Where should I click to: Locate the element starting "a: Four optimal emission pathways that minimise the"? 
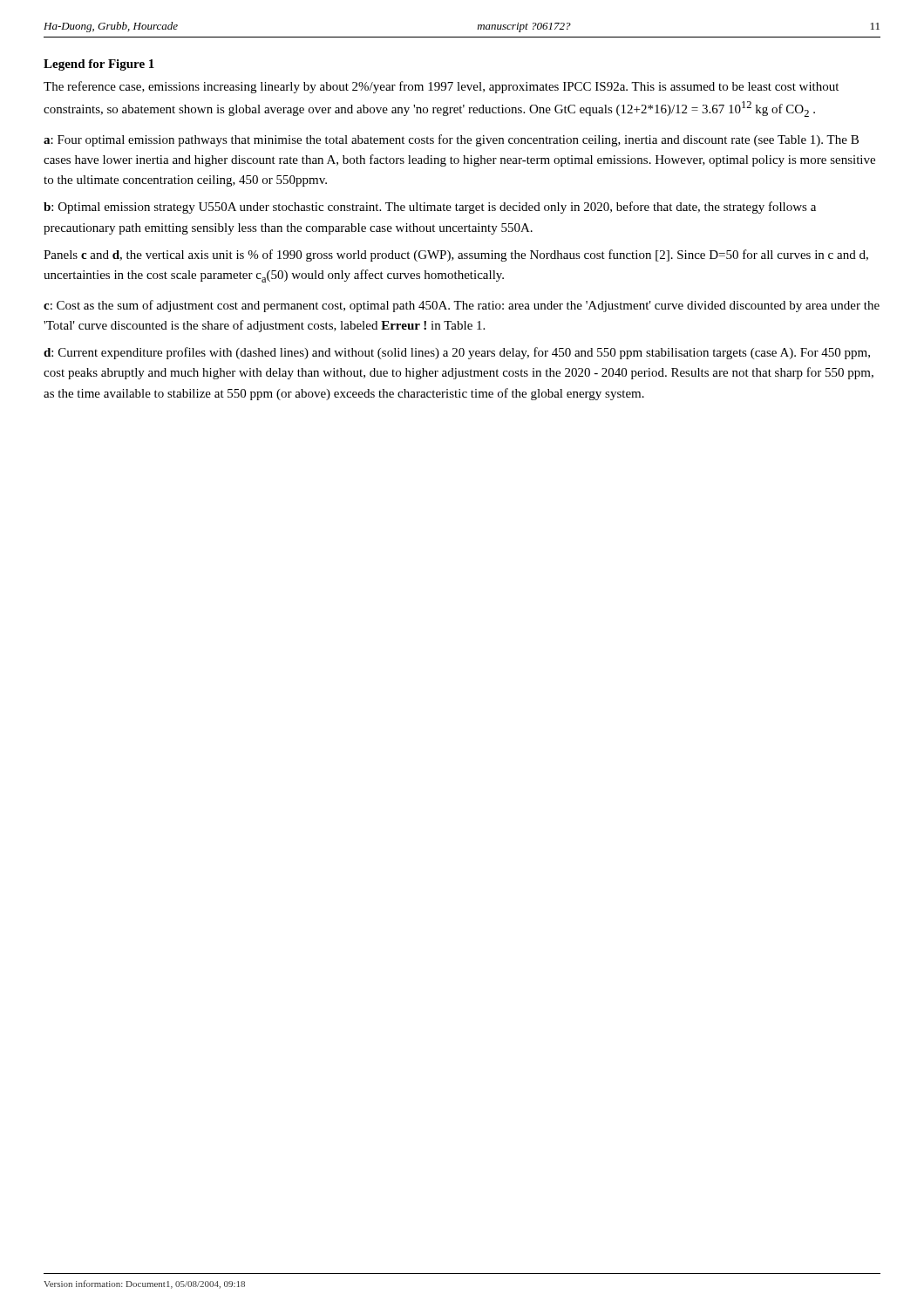click(460, 160)
